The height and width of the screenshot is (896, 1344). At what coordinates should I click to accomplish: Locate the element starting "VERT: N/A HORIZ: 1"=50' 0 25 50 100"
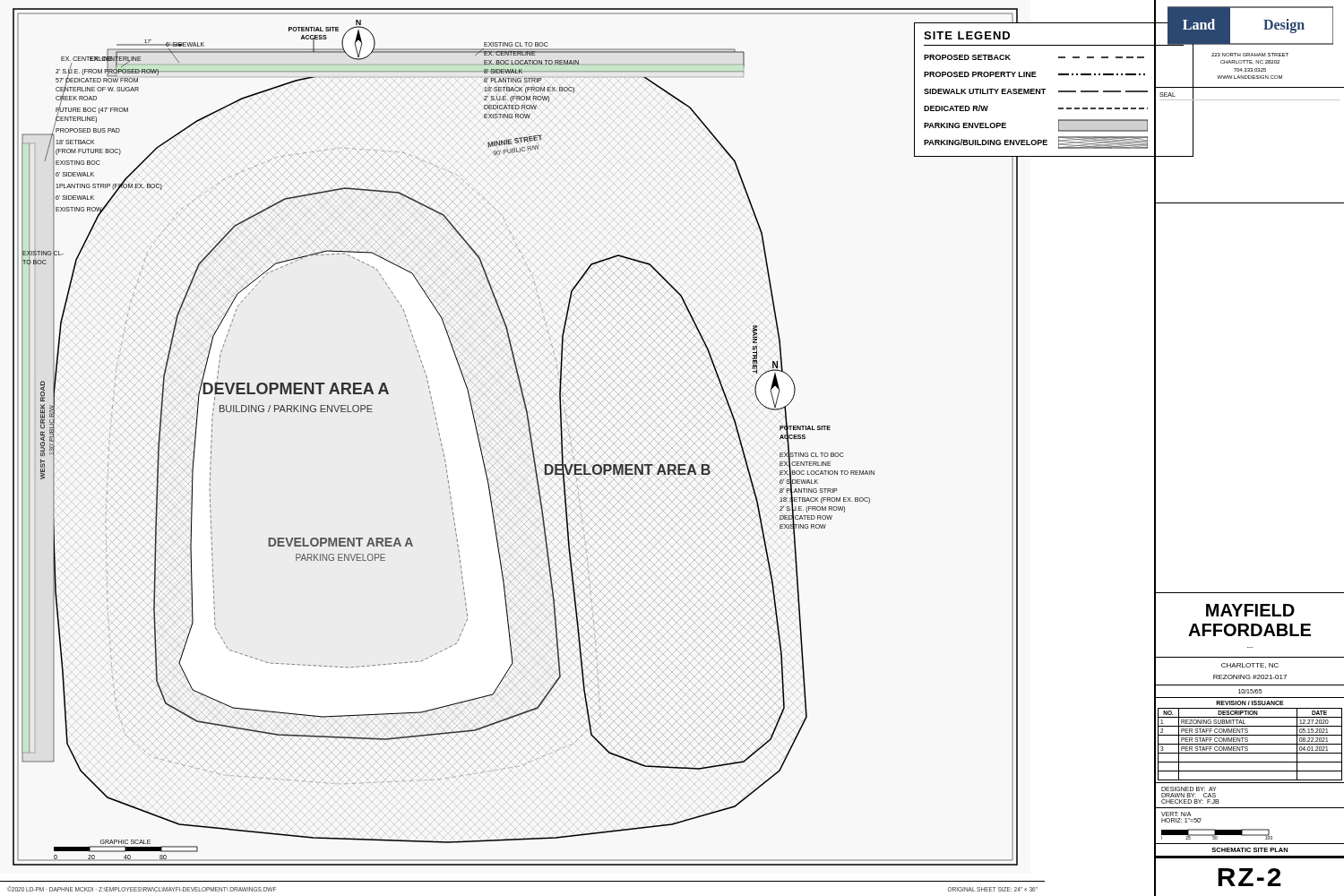[x=1249, y=826]
